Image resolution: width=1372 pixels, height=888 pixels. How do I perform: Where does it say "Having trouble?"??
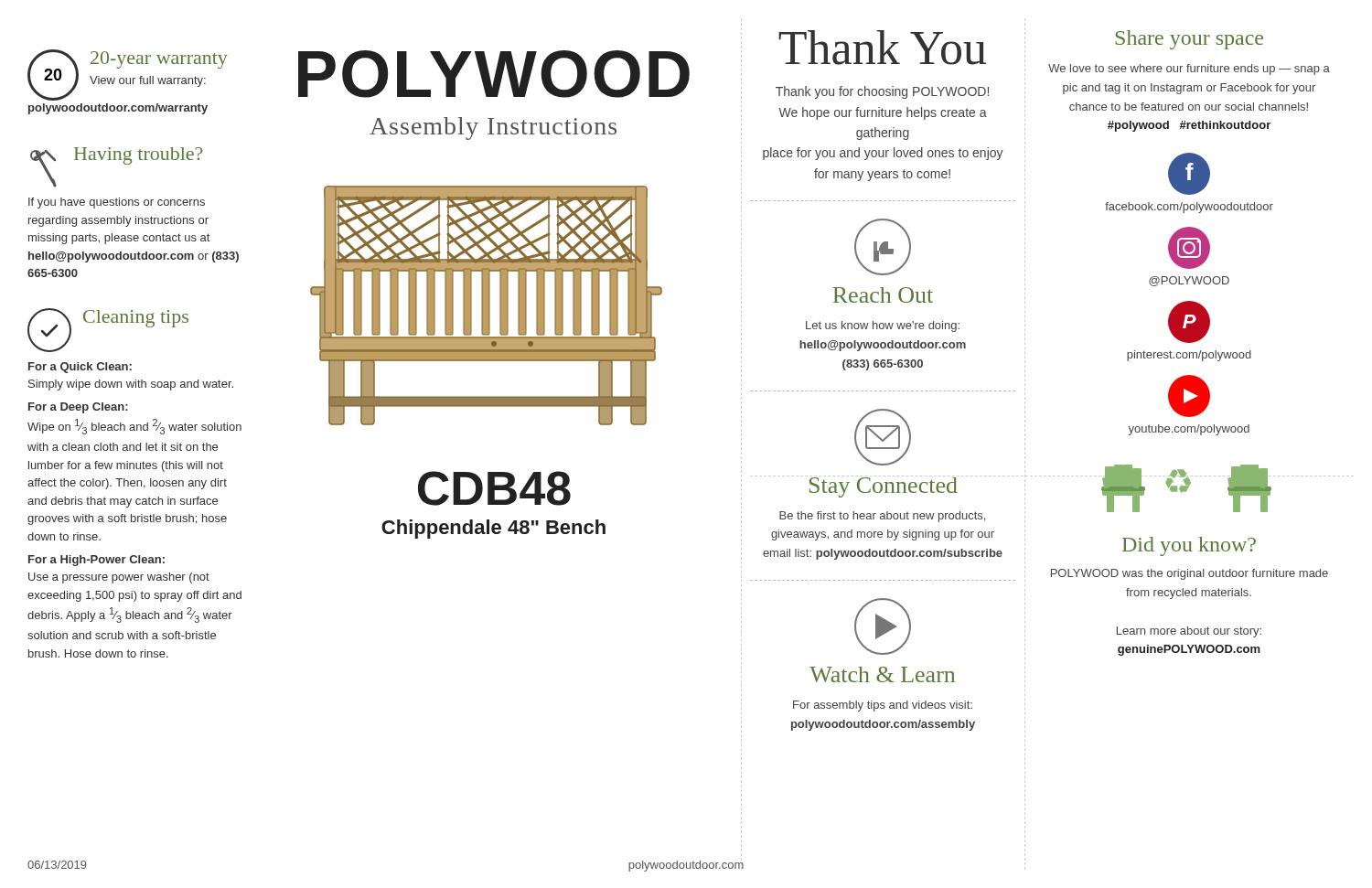pos(138,153)
